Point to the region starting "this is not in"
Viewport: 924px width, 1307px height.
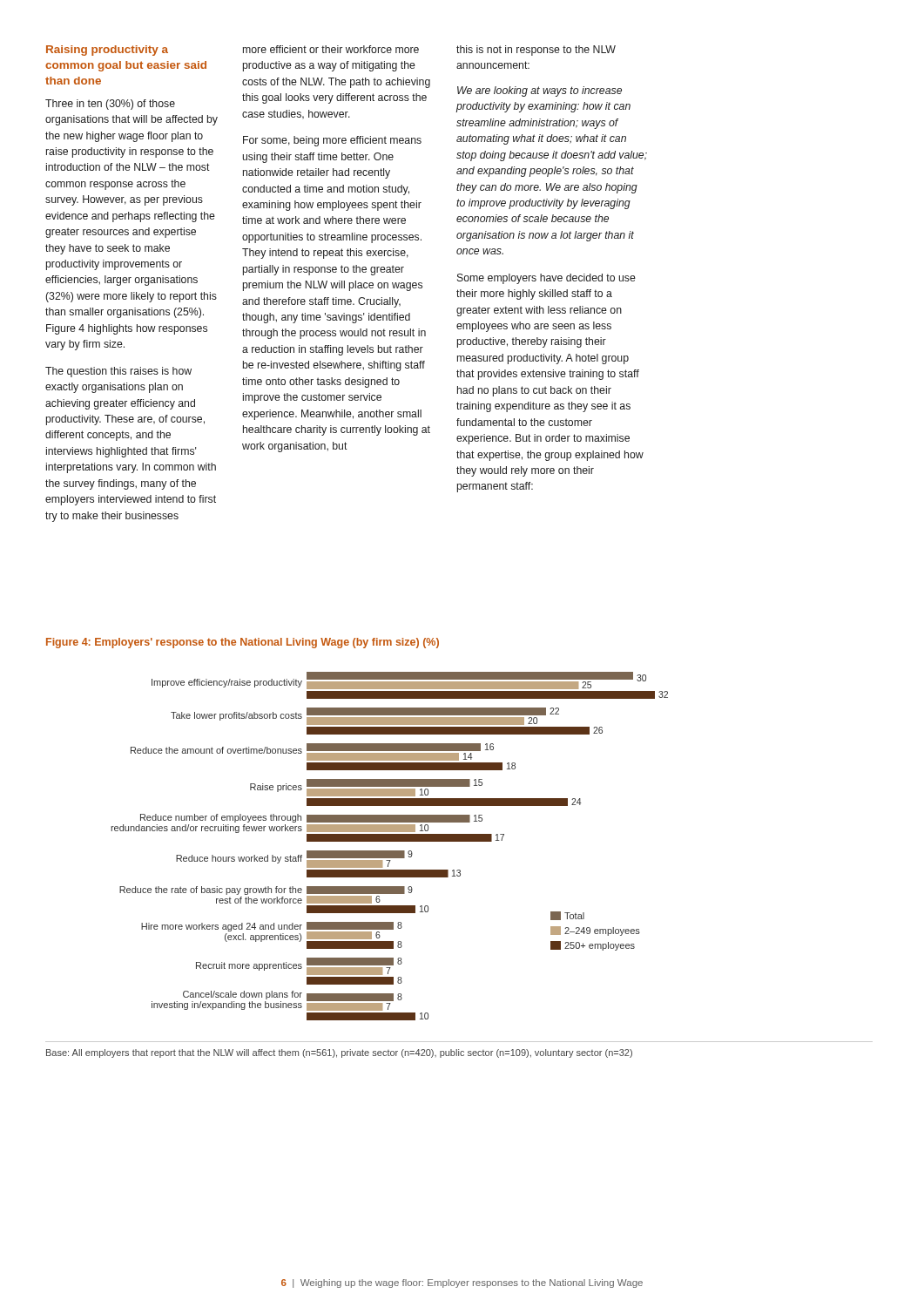tap(536, 58)
